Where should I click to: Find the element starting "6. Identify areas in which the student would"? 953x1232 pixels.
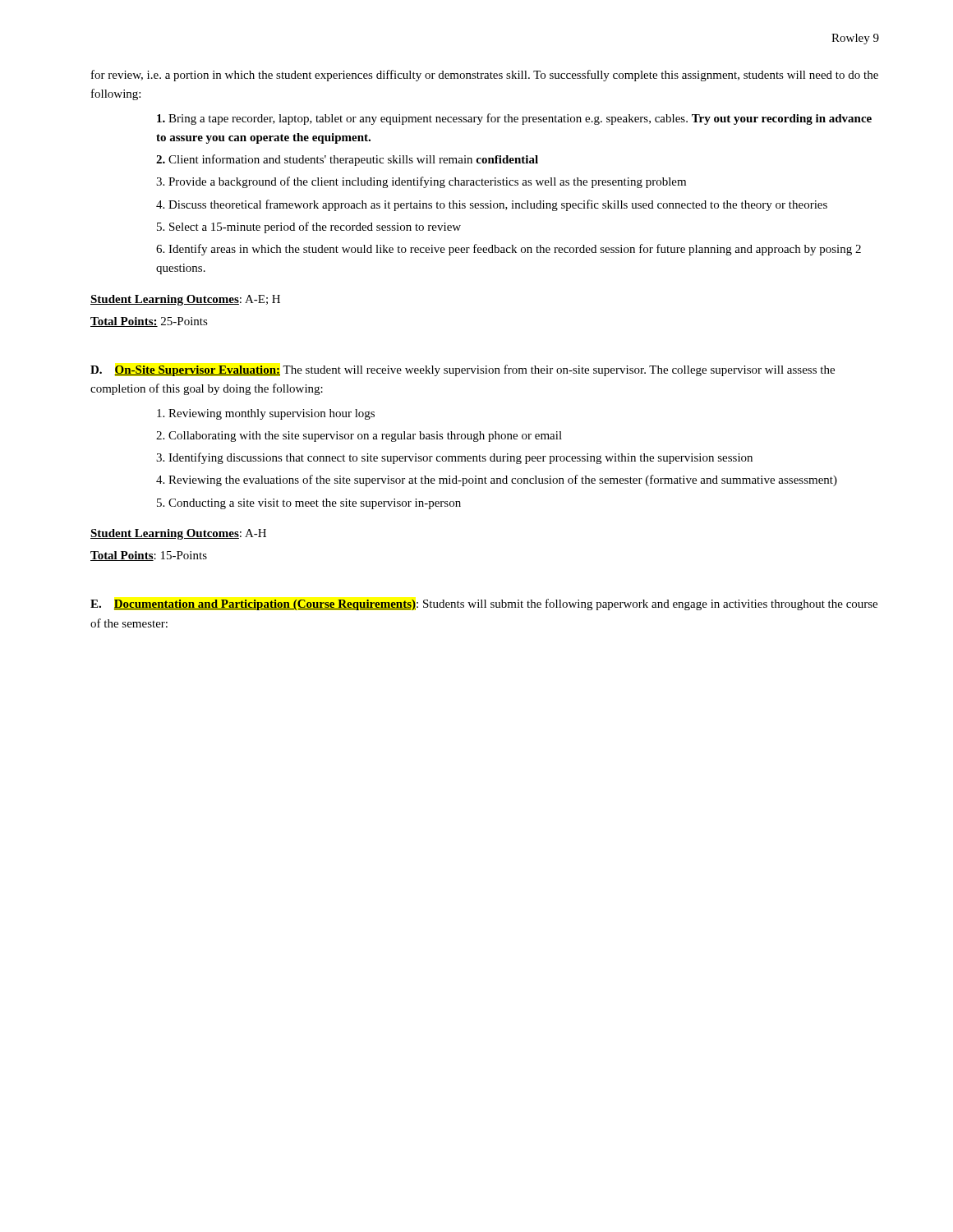(509, 258)
